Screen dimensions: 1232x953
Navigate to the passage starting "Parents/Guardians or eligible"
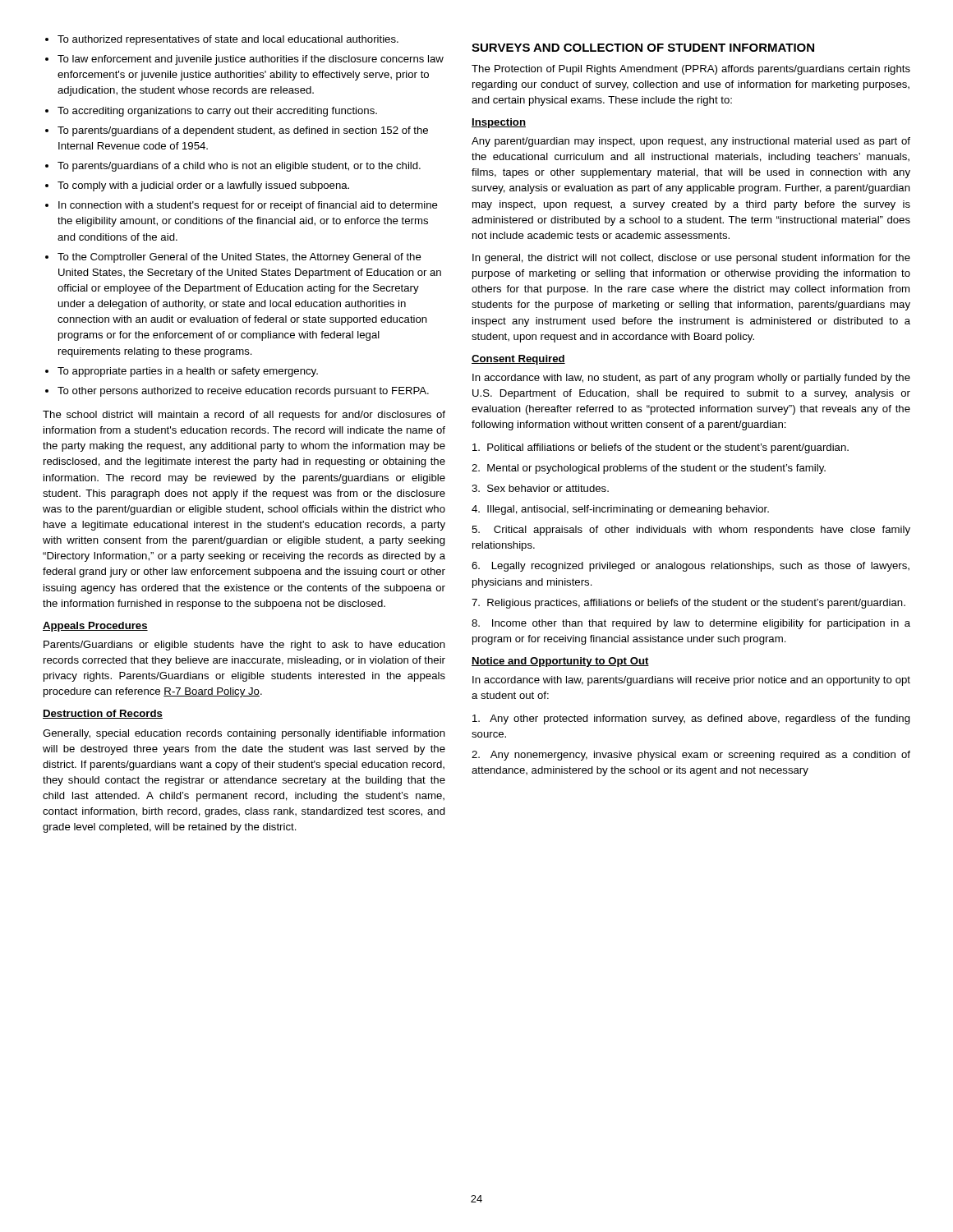[244, 668]
